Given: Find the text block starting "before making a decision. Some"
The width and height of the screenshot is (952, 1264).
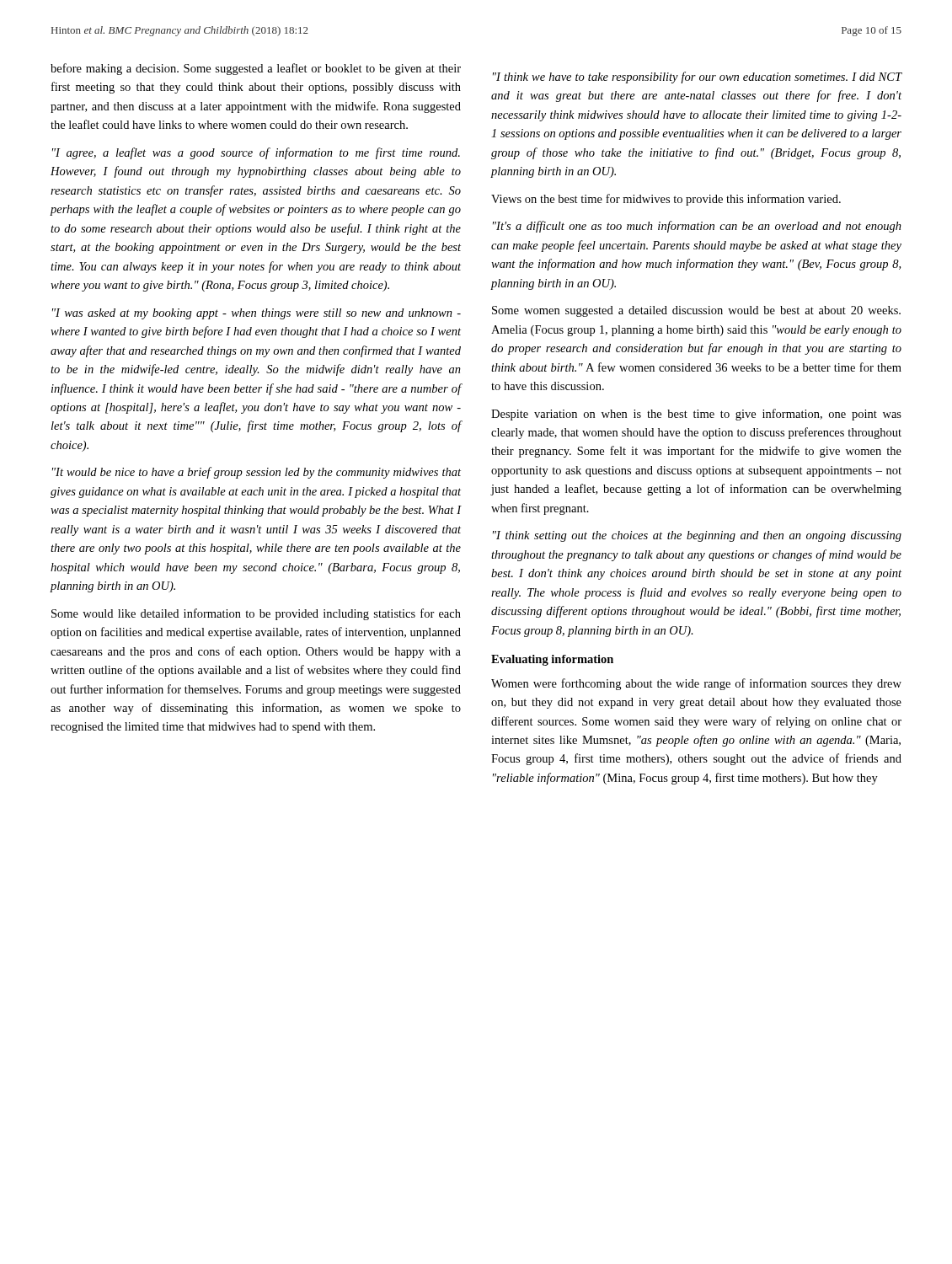Looking at the screenshot, I should [256, 97].
